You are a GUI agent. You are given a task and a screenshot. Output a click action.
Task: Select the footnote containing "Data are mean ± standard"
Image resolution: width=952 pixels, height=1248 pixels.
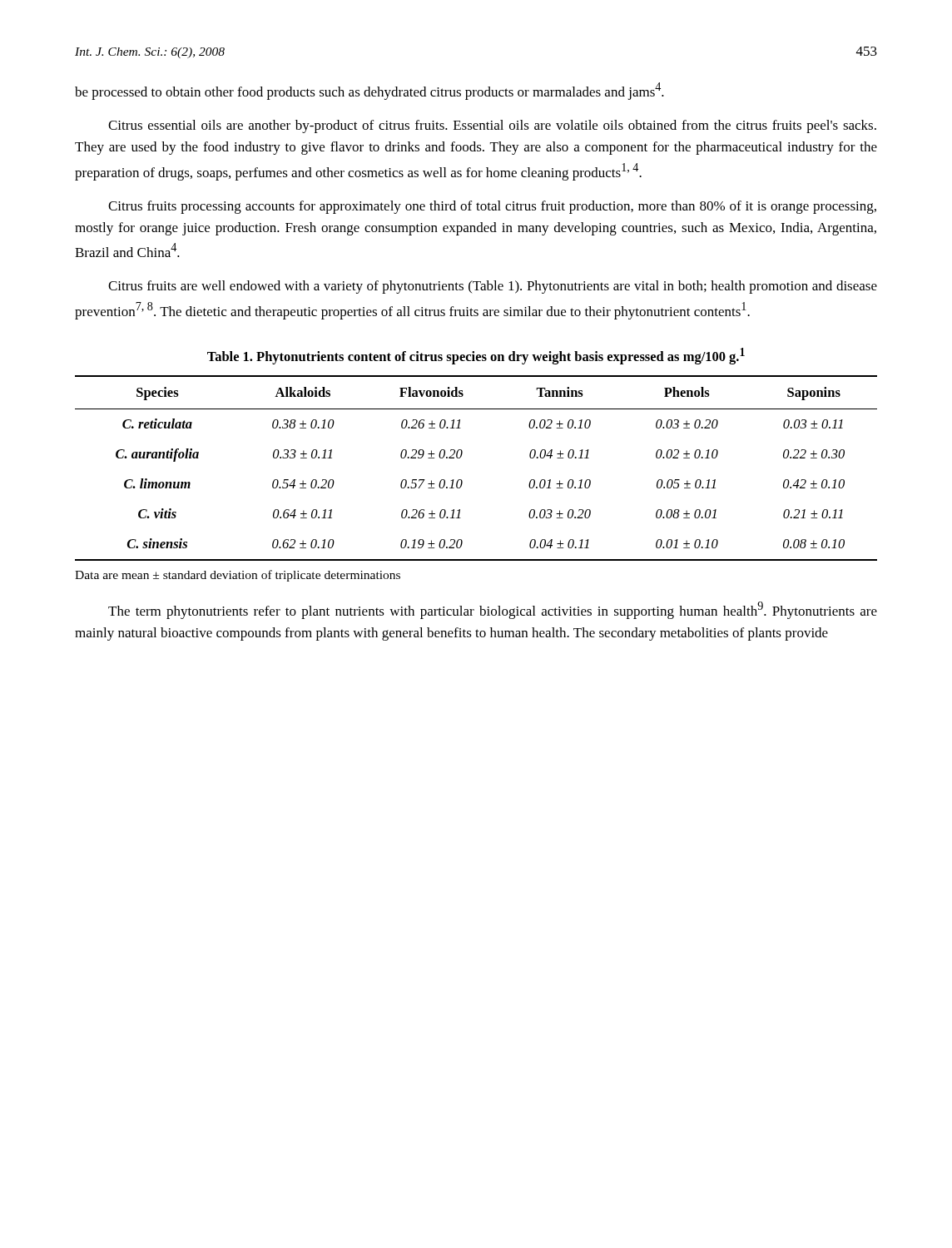click(238, 575)
